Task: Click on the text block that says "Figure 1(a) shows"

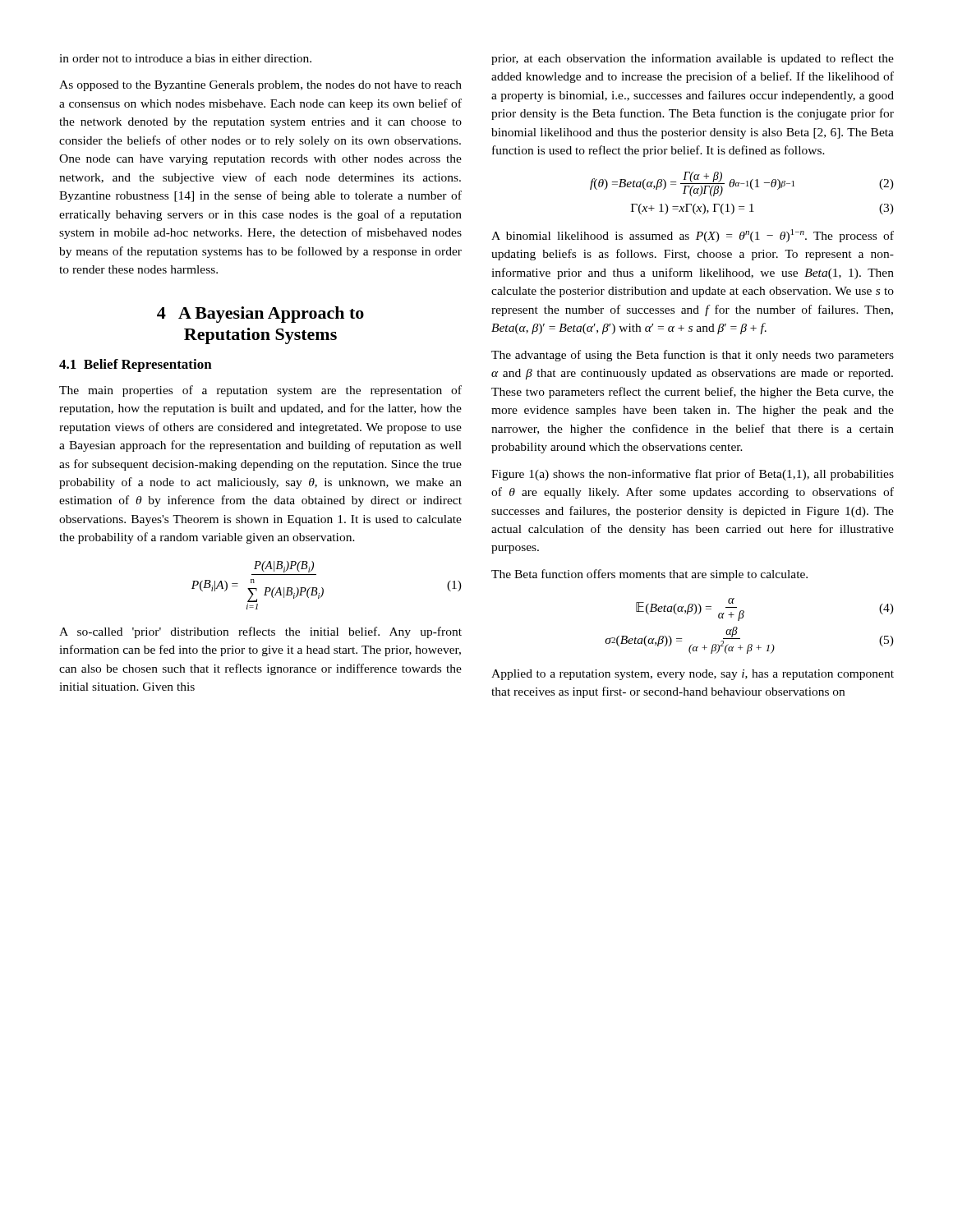Action: 693,511
